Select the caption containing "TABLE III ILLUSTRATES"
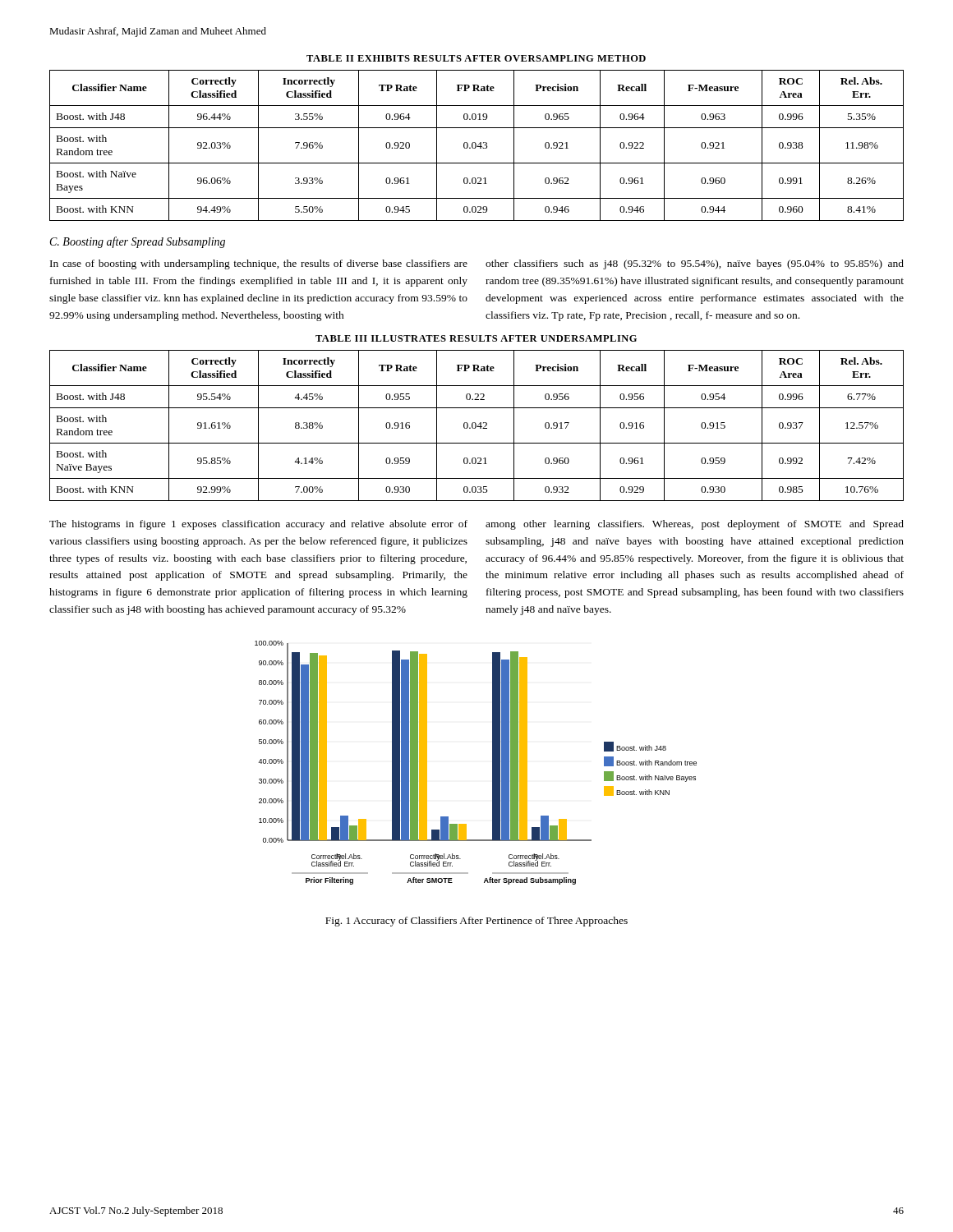This screenshot has height=1232, width=953. tap(476, 338)
